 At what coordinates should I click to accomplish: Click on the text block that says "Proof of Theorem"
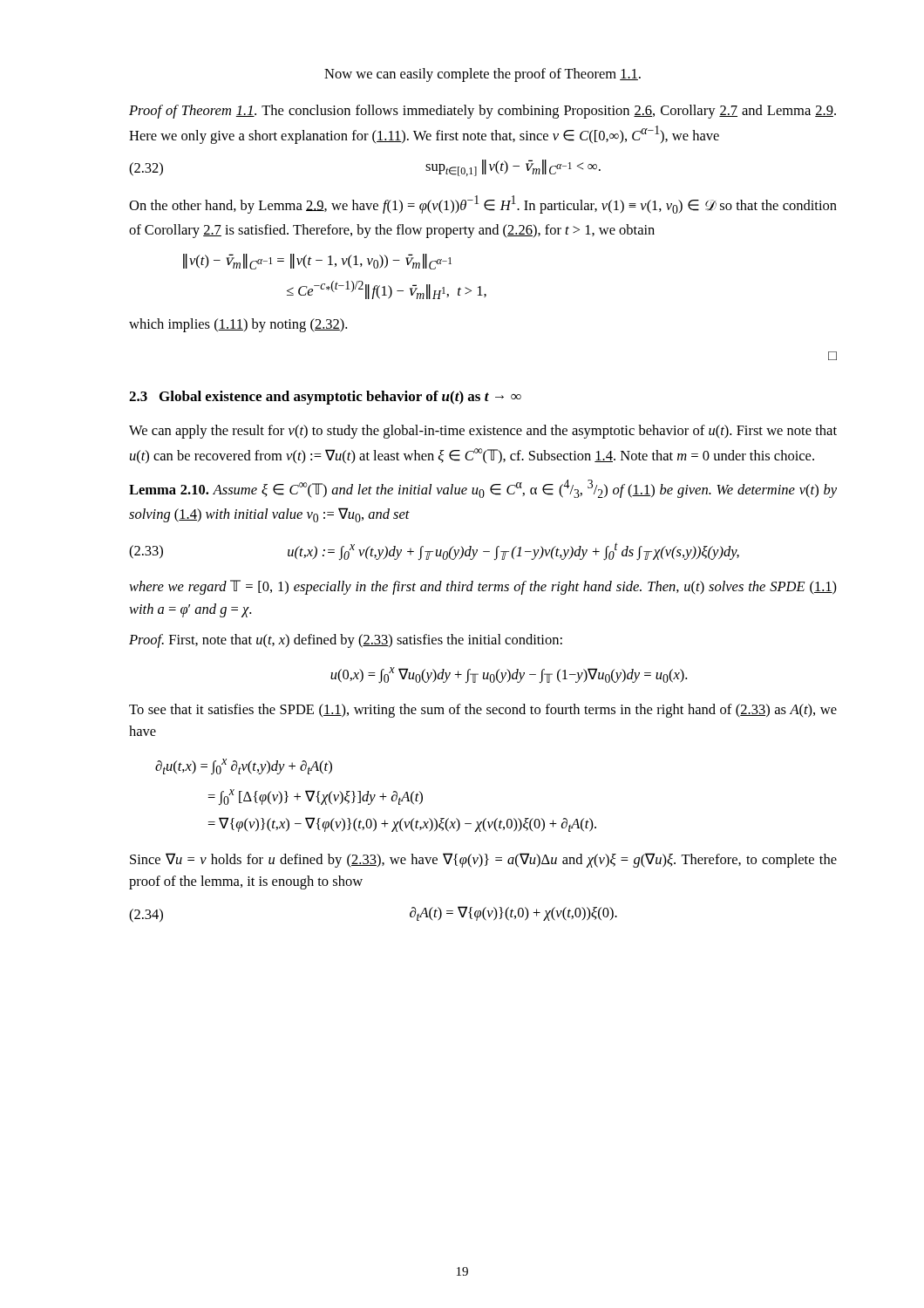click(483, 123)
